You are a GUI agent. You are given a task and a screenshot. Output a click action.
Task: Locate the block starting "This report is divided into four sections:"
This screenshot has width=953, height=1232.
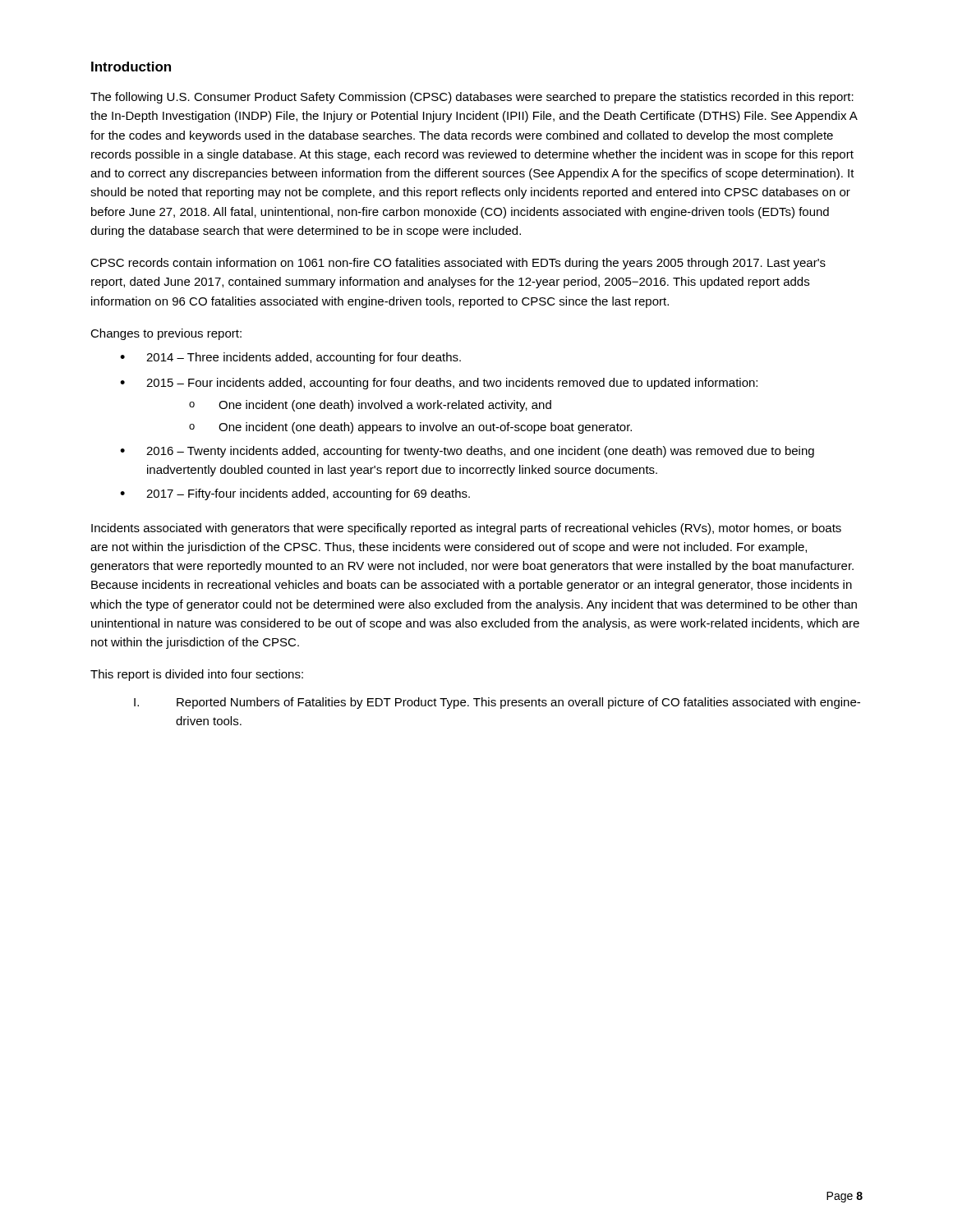point(197,674)
